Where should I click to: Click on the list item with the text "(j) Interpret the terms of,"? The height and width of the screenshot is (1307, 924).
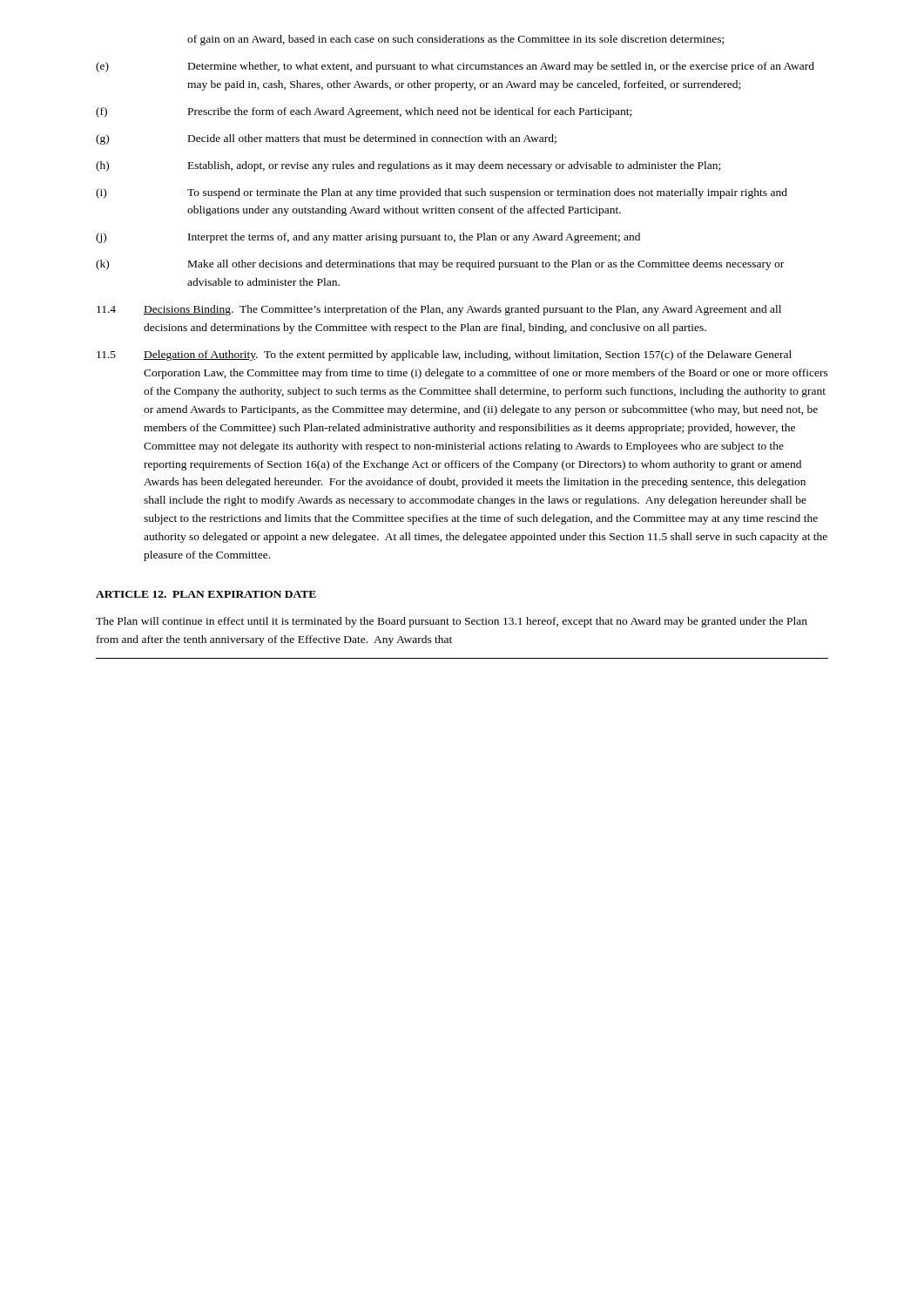coord(462,238)
